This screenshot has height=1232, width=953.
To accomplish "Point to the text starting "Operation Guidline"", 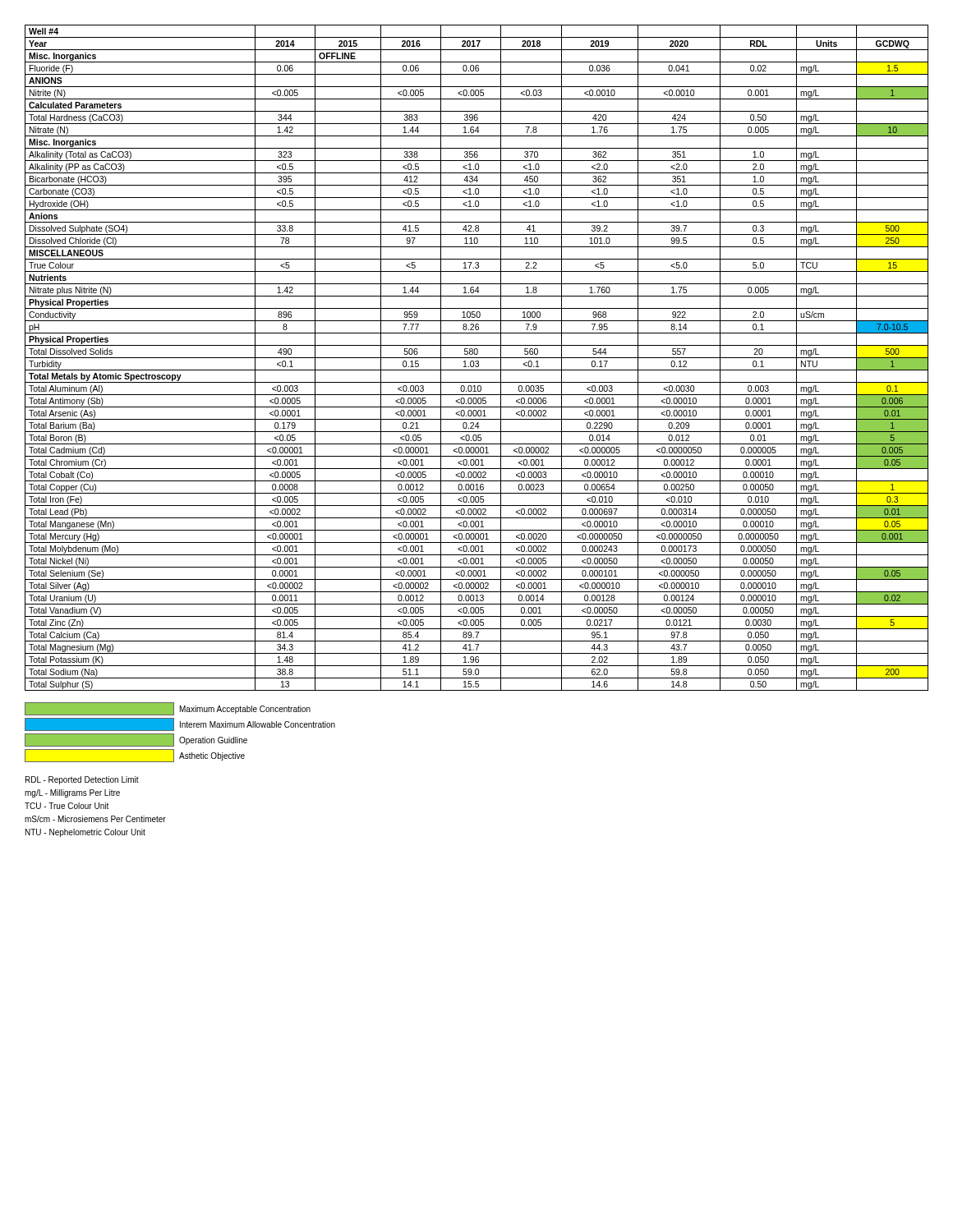I will point(136,740).
